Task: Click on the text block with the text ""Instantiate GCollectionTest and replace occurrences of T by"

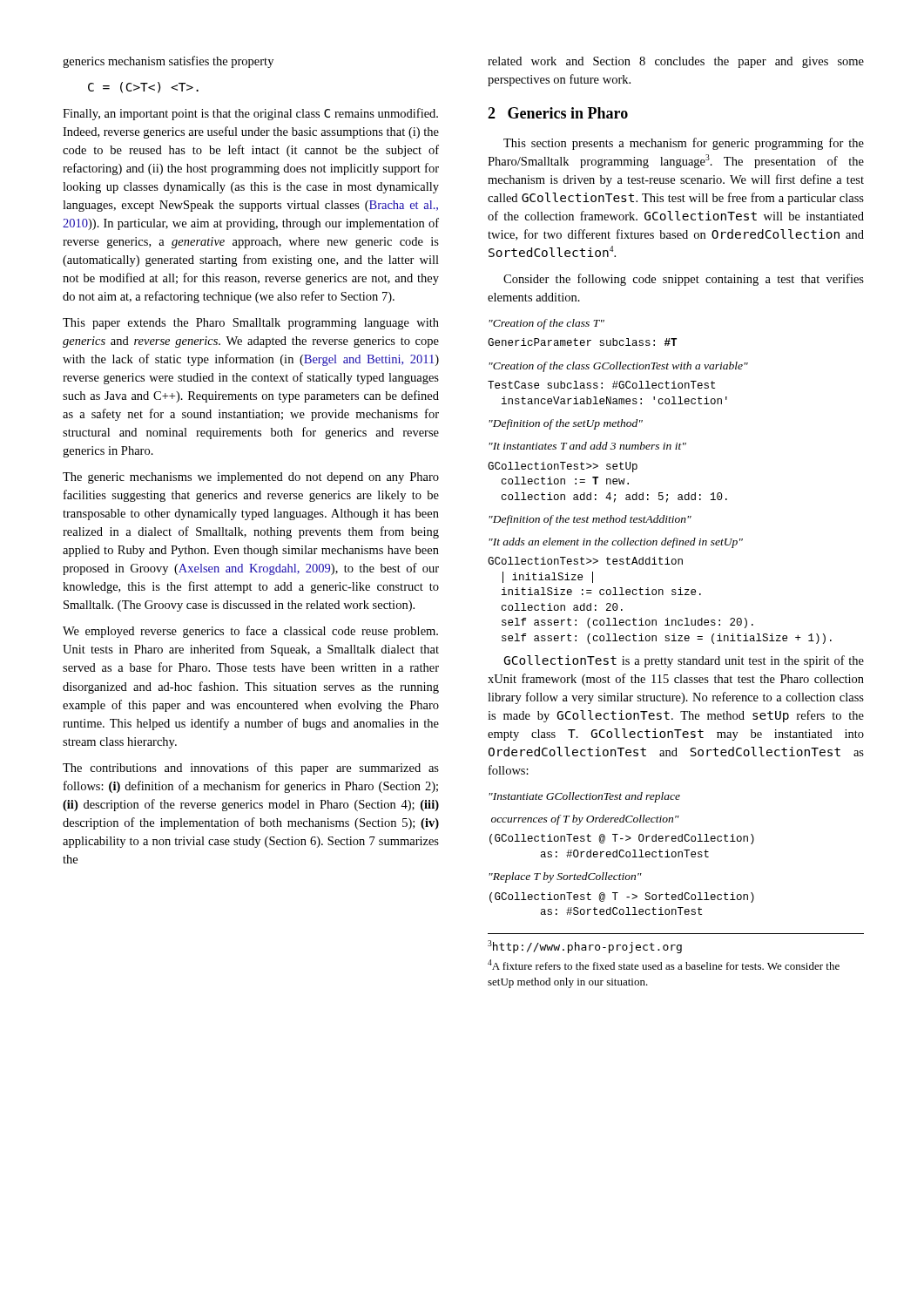Action: pyautogui.click(x=676, y=825)
